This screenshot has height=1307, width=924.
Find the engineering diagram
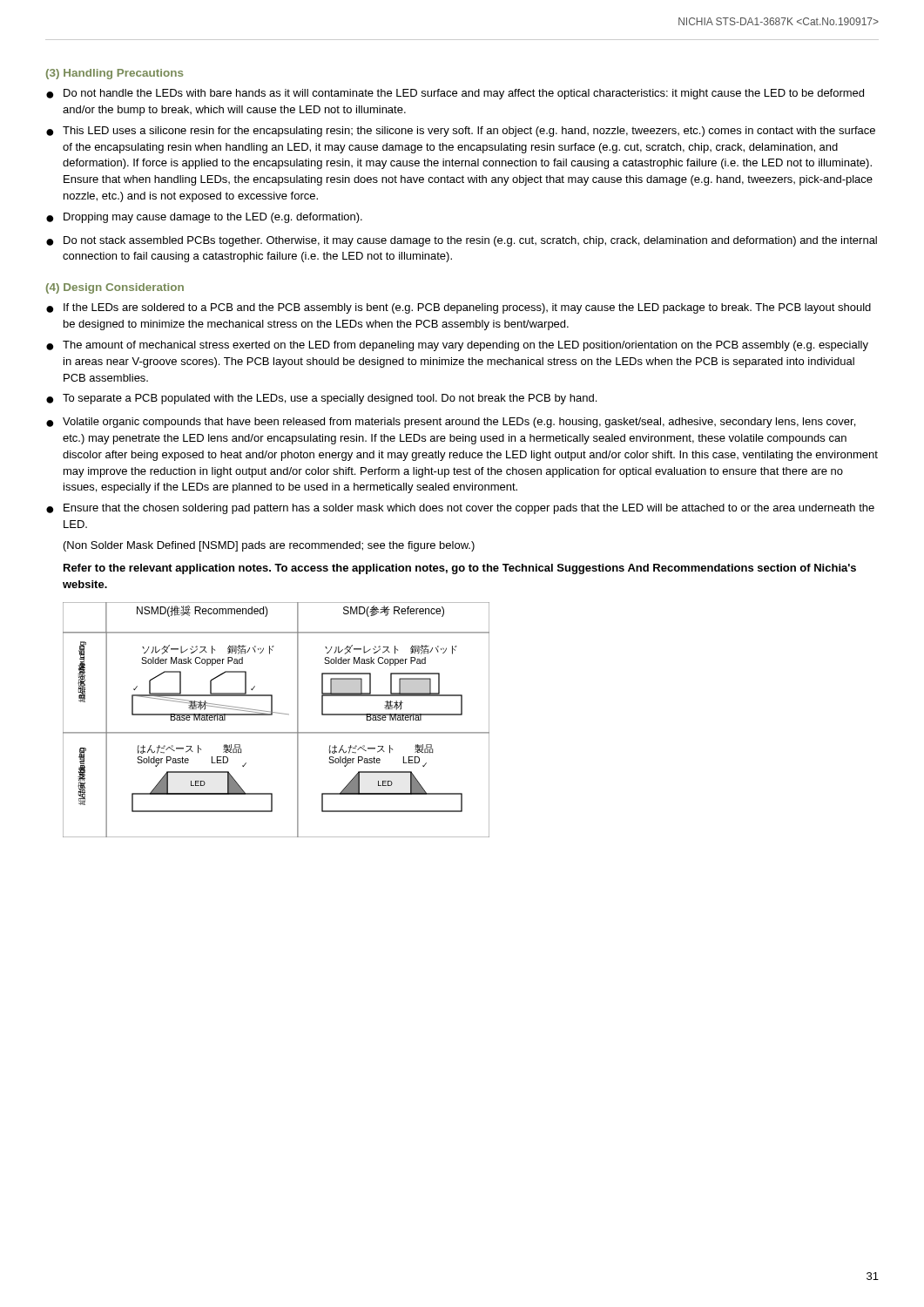click(471, 721)
